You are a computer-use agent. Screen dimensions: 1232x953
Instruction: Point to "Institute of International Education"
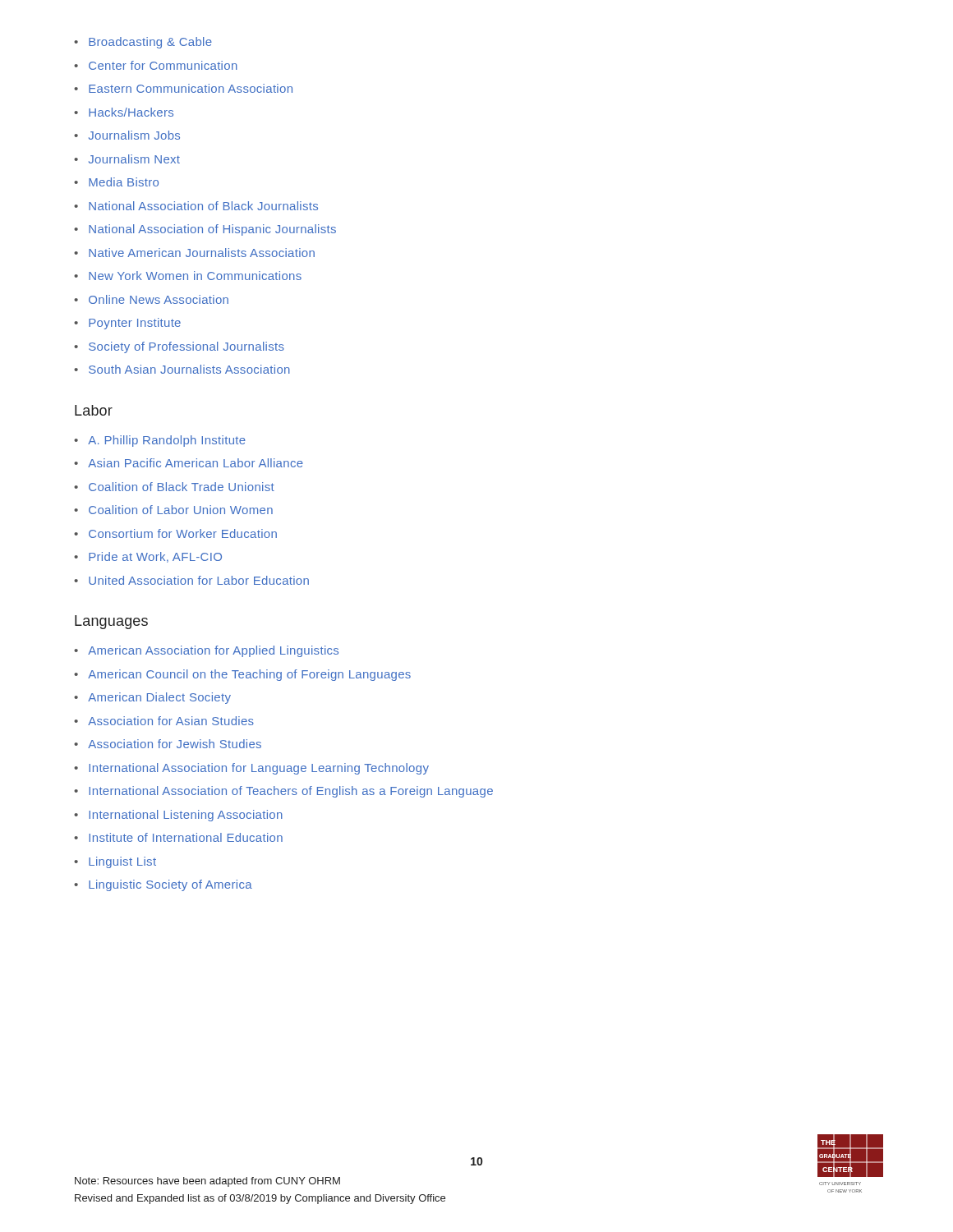point(186,838)
